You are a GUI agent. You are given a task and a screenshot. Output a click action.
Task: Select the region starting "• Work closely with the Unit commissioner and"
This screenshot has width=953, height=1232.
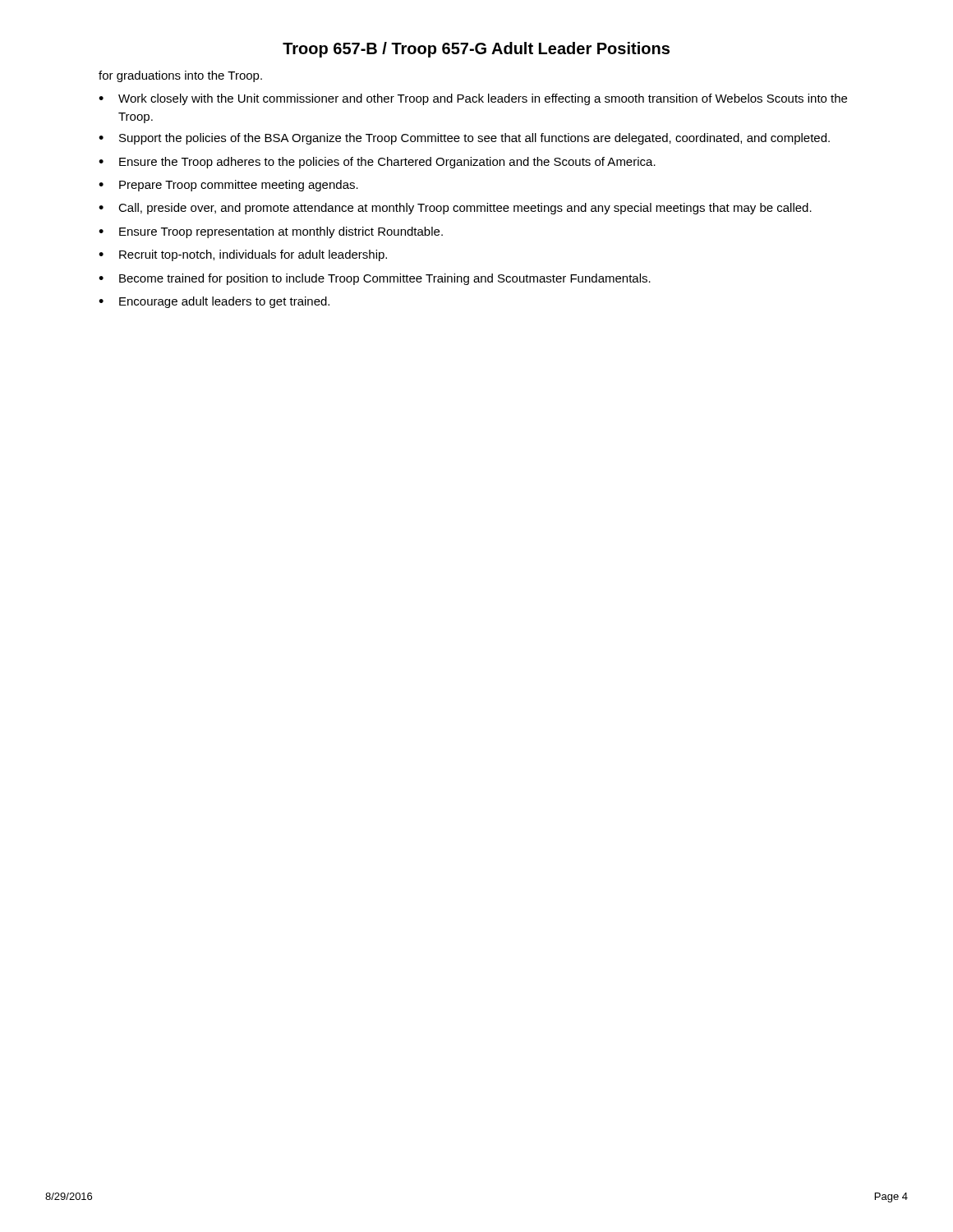click(x=485, y=107)
